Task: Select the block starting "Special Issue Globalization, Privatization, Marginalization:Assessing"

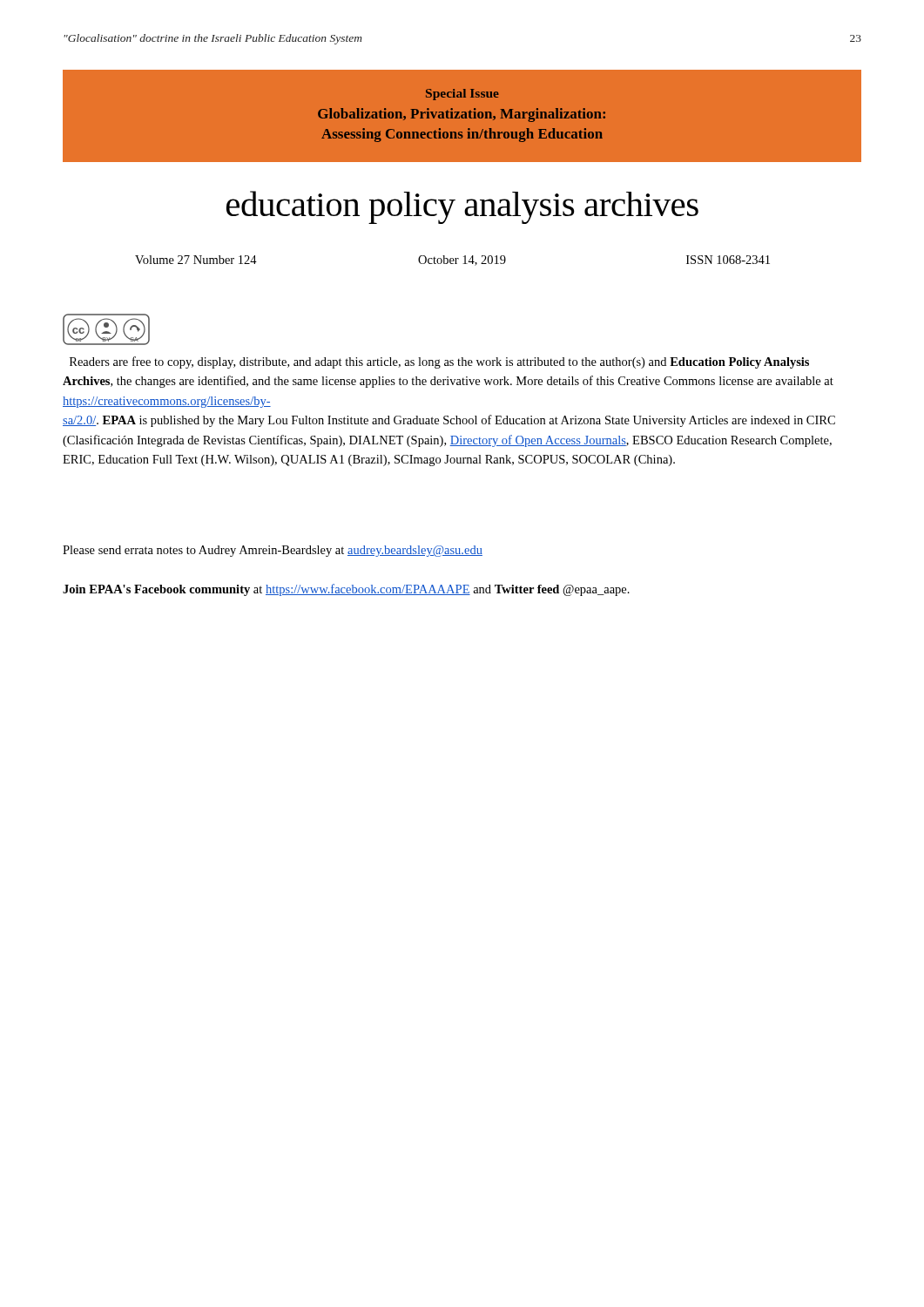Action: click(x=462, y=115)
